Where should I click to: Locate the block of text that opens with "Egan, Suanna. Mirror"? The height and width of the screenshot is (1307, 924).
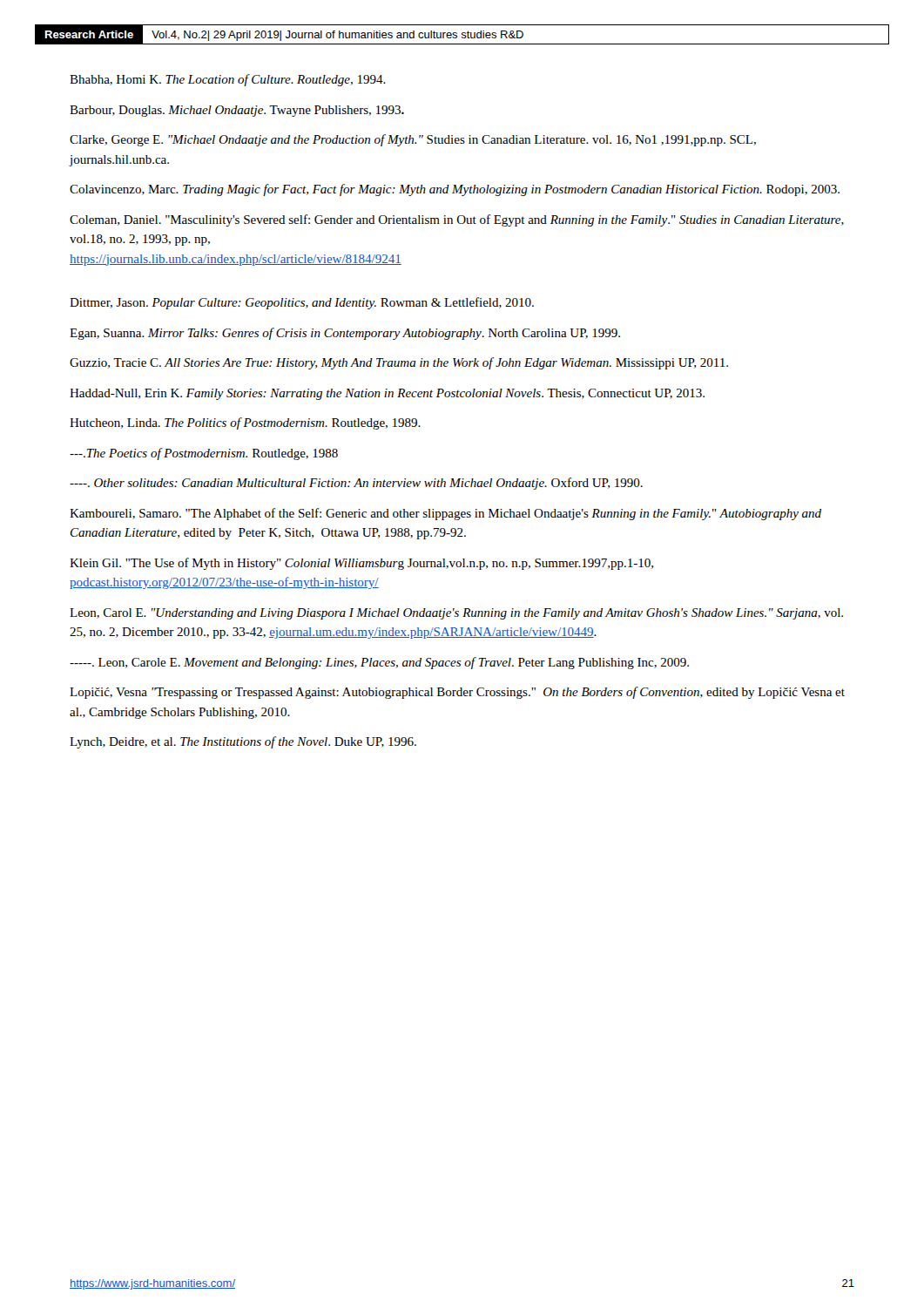click(345, 332)
